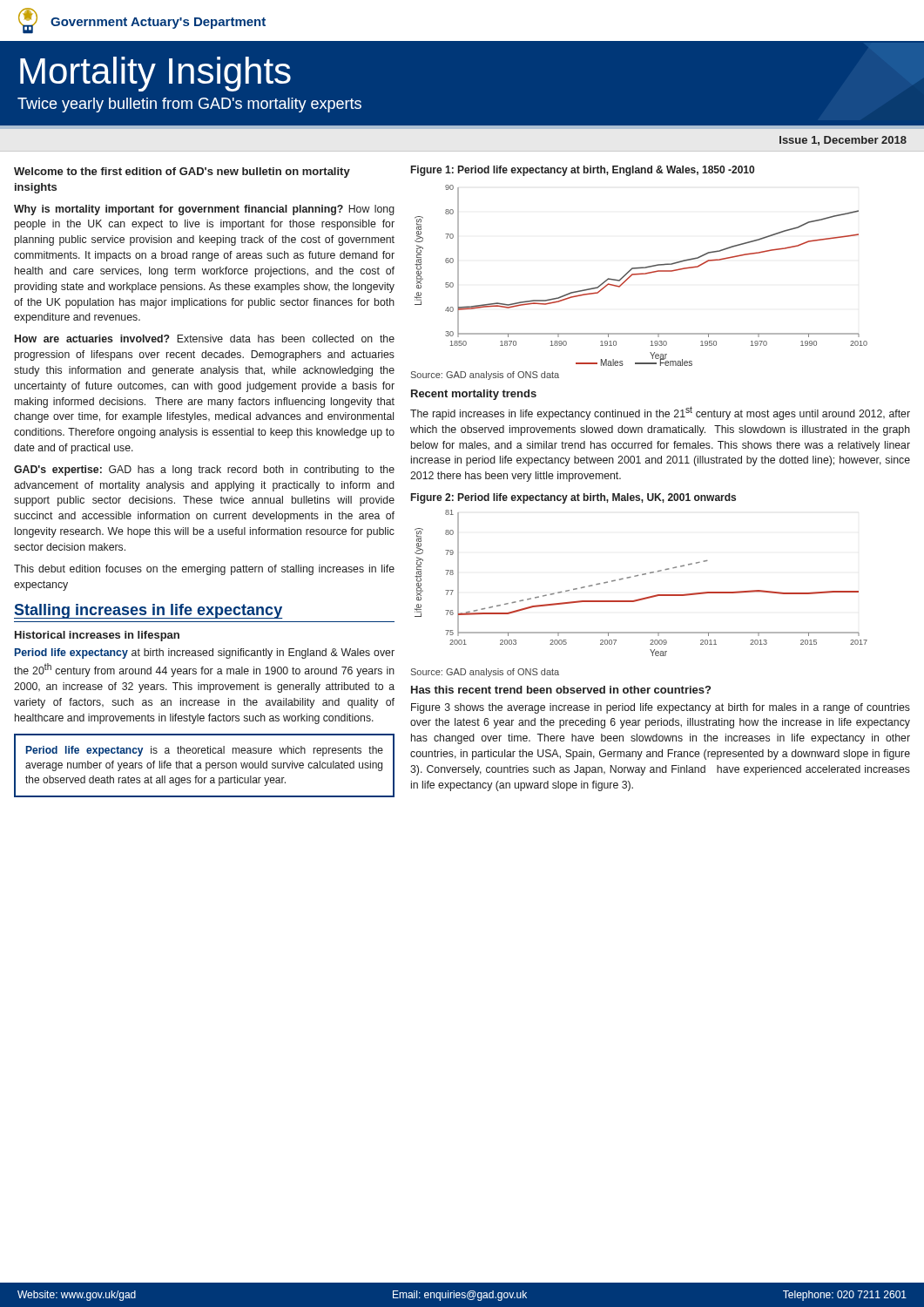Click the passage that begins "GAD's expertise: GAD has a long track record"
The width and height of the screenshot is (924, 1307).
204,508
